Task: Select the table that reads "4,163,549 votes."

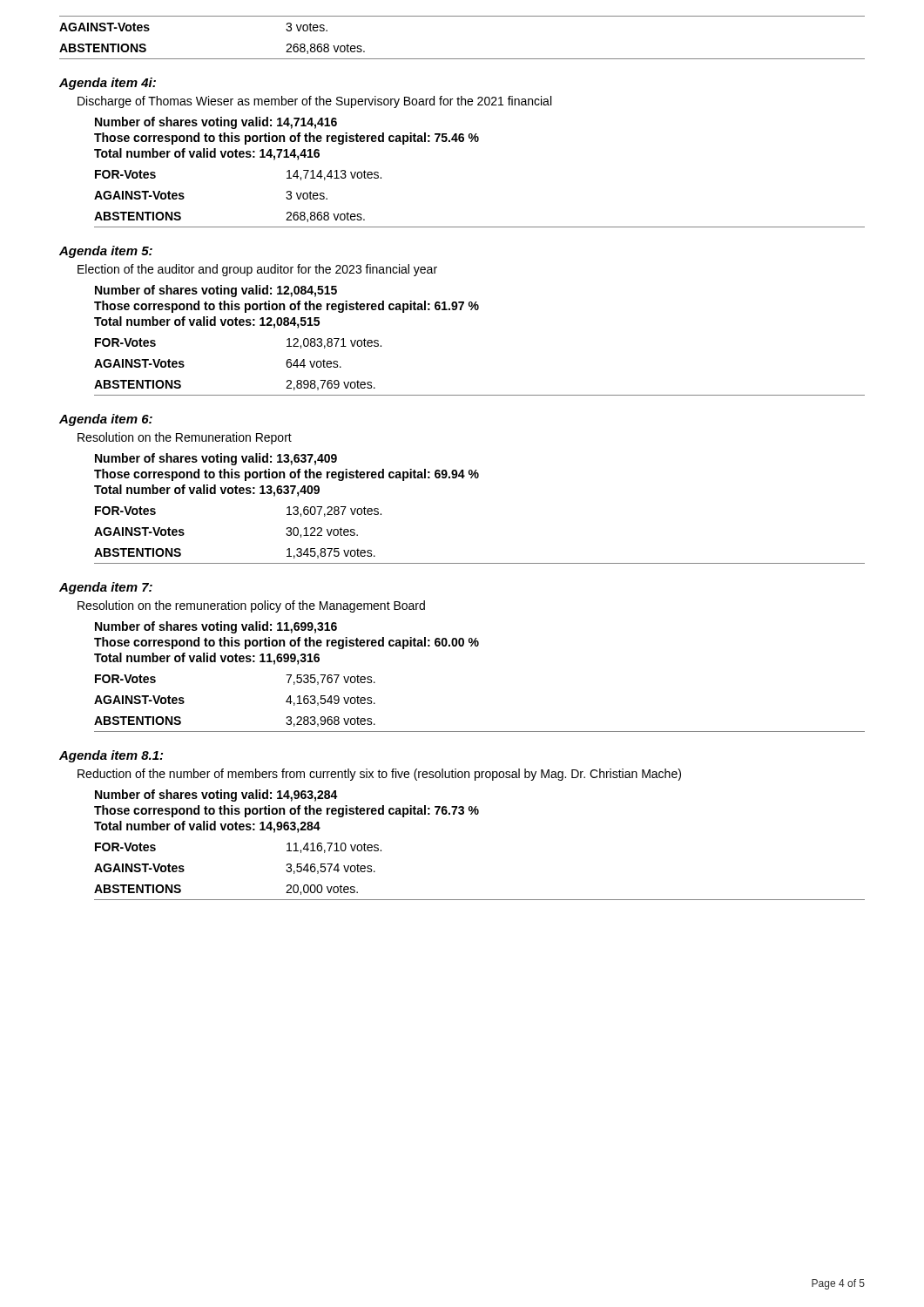Action: [462, 700]
